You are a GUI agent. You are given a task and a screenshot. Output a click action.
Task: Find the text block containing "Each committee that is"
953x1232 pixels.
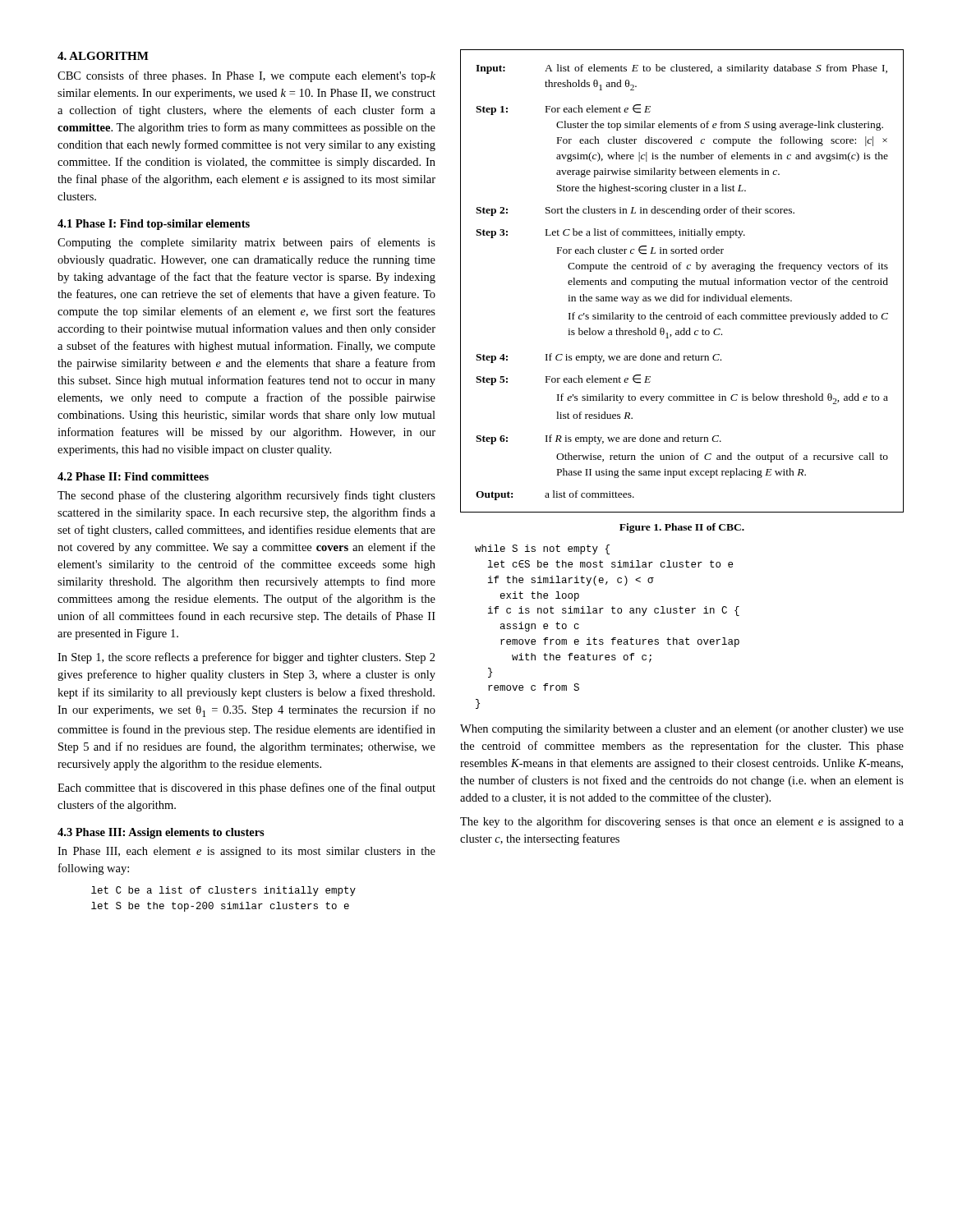(x=246, y=797)
